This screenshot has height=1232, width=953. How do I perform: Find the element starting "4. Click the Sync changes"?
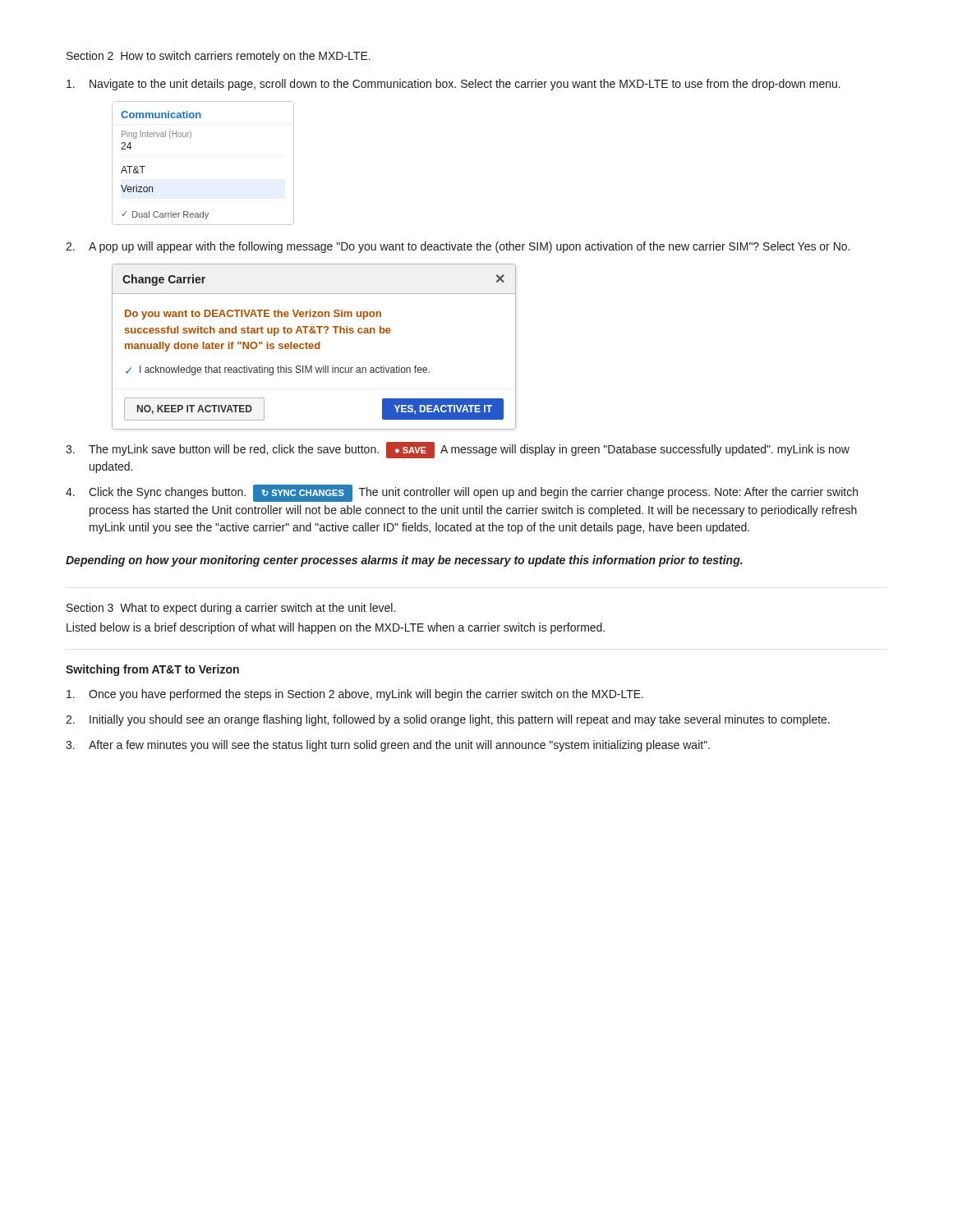476,510
